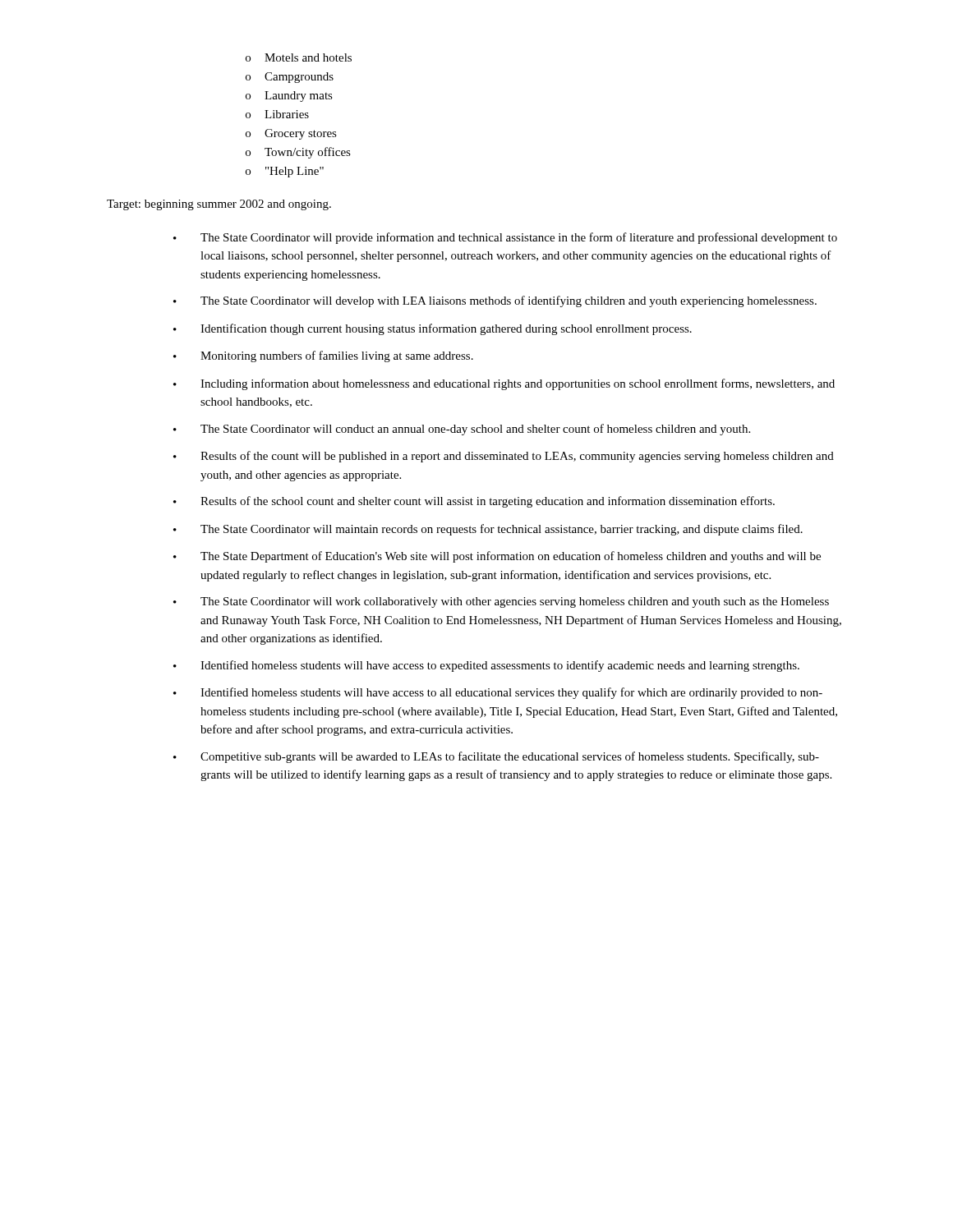Find the list item with the text "• Competitive sub-grants will"

509,765
